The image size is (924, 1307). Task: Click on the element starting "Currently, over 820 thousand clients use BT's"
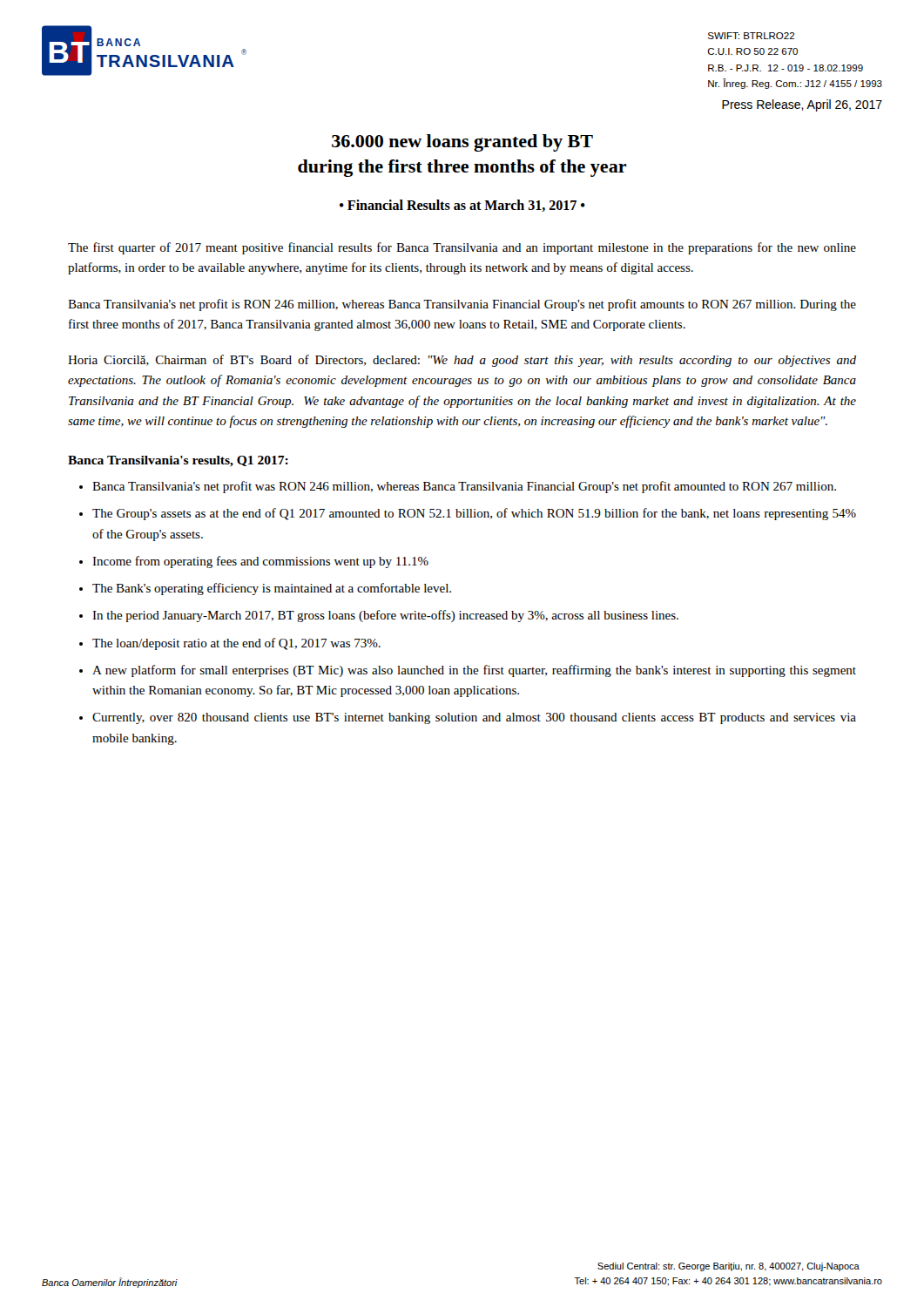coord(474,728)
